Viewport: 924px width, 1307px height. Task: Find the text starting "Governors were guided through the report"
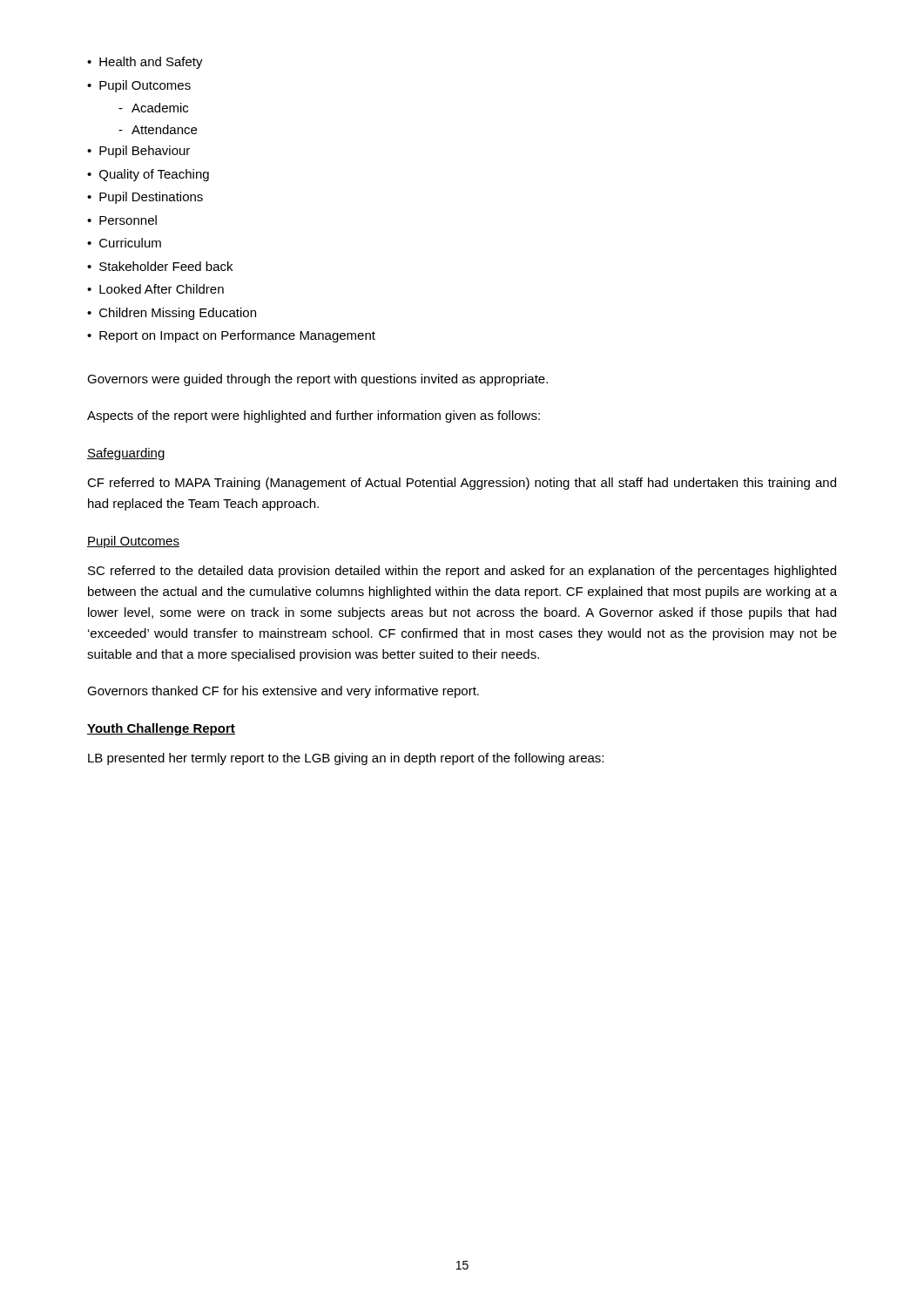tap(318, 378)
